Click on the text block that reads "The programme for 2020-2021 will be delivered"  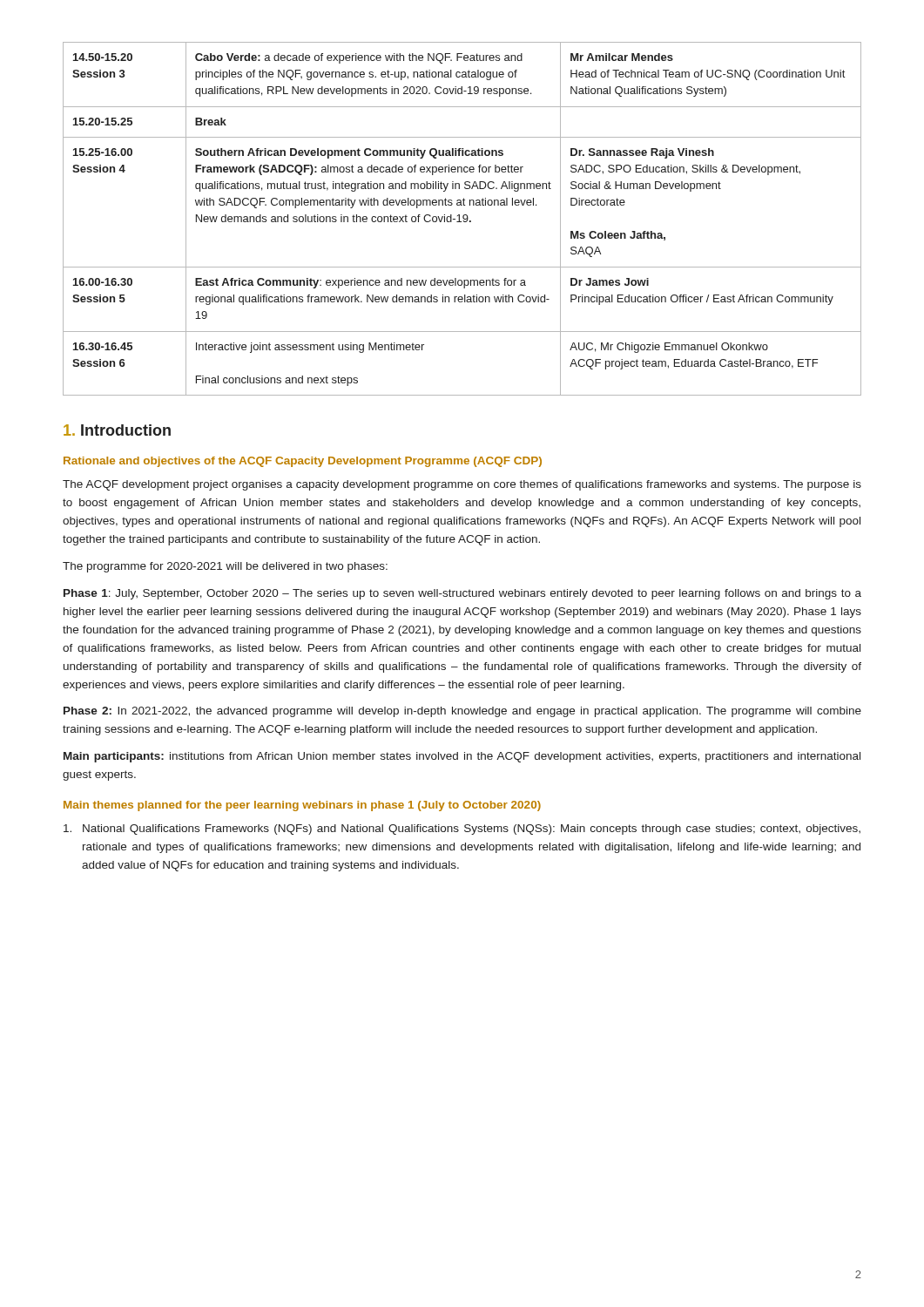click(x=225, y=566)
